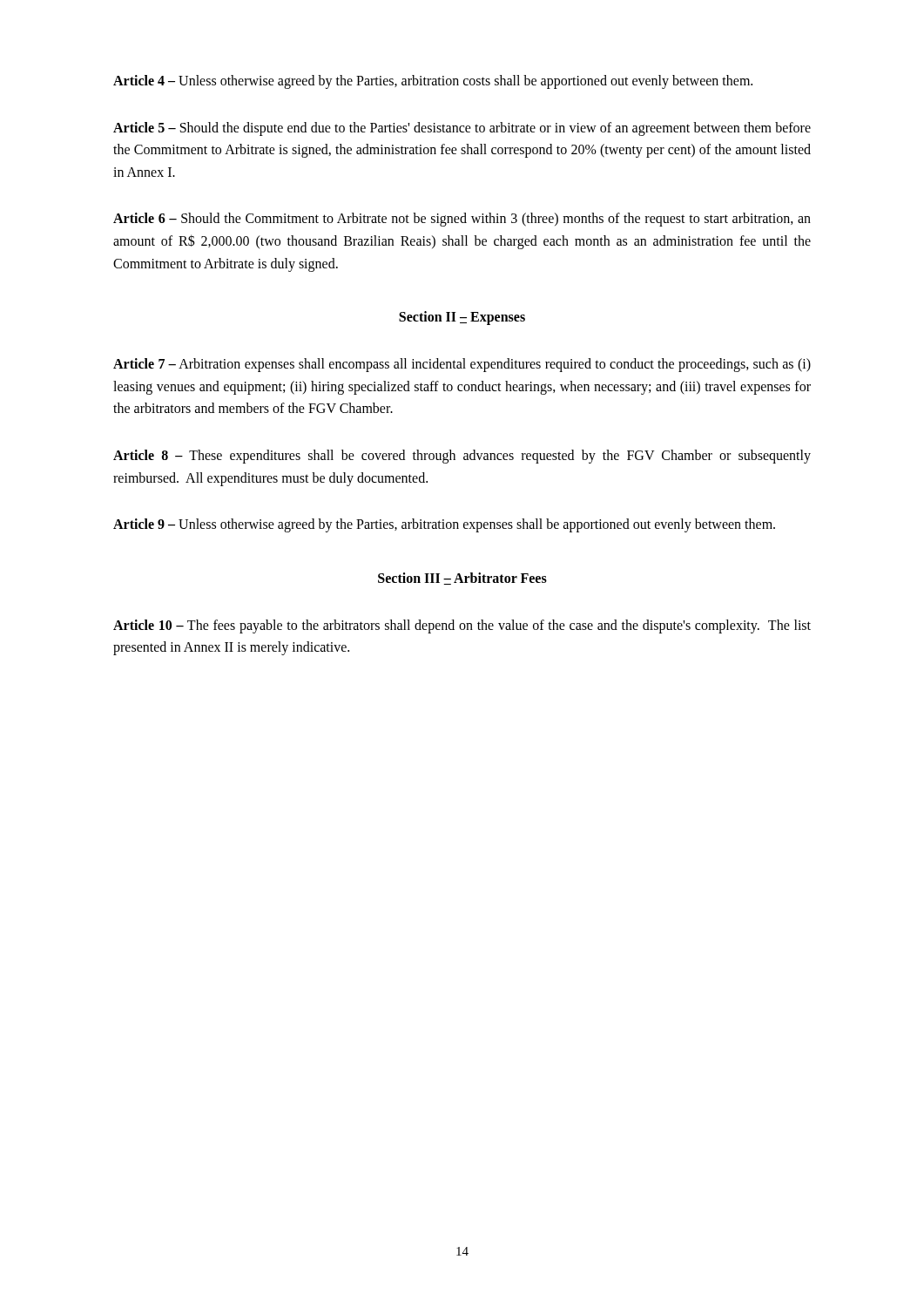
Task: Locate the block starting "Article 8 – These expenditures shall"
Action: [462, 466]
